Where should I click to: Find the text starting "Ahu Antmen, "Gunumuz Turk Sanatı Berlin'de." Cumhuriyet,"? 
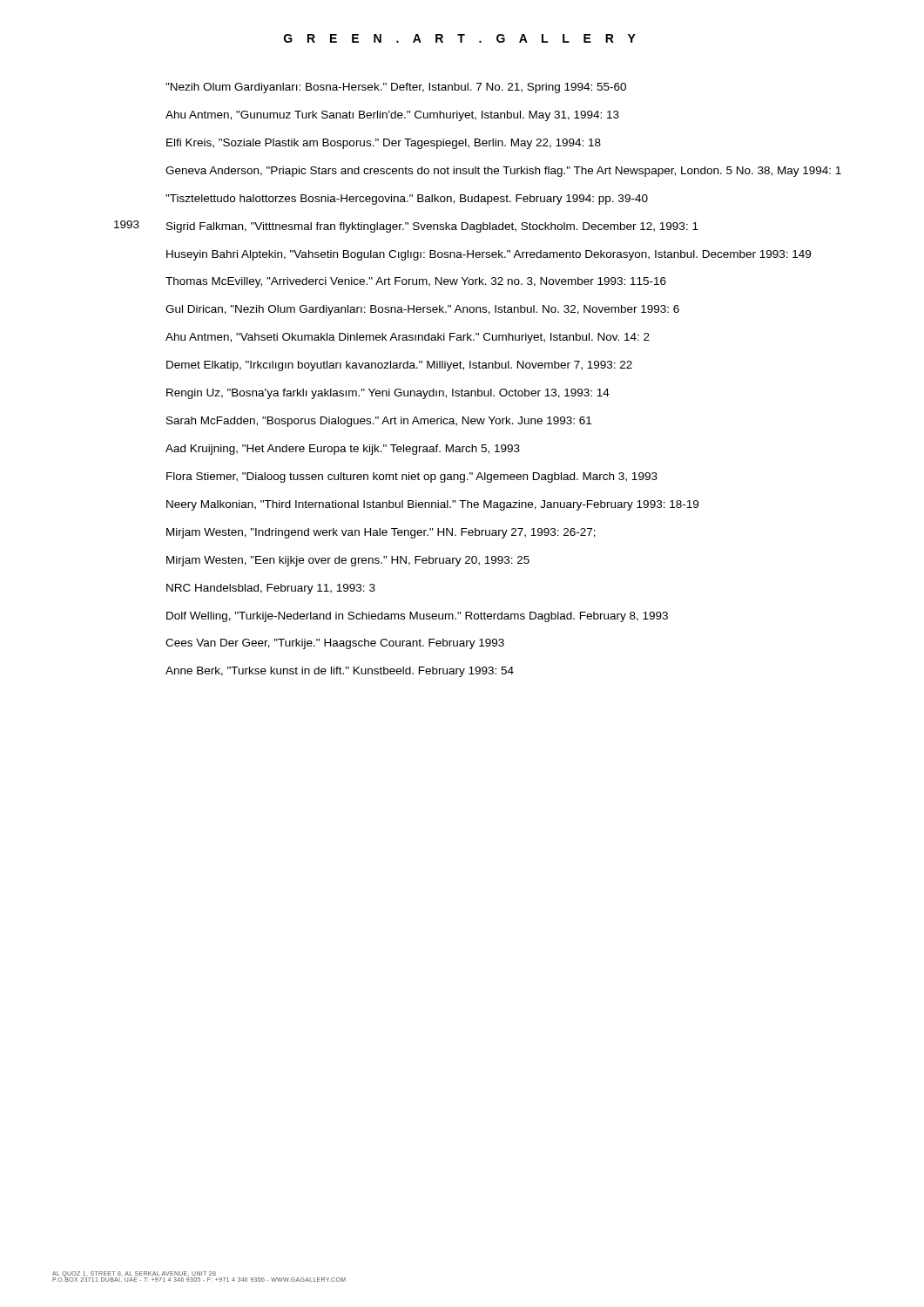[x=392, y=114]
